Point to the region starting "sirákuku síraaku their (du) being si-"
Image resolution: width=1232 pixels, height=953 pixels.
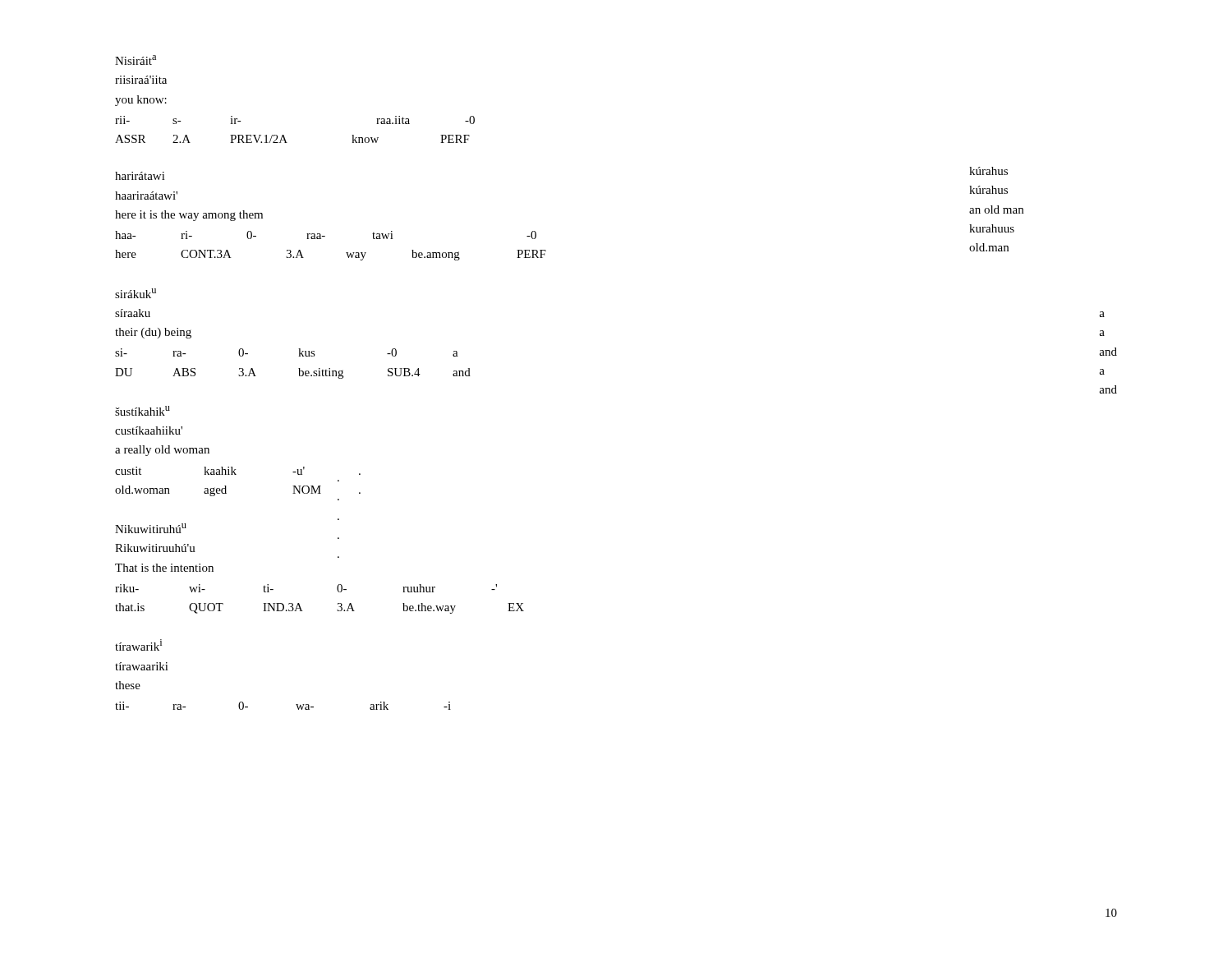coord(136,293)
